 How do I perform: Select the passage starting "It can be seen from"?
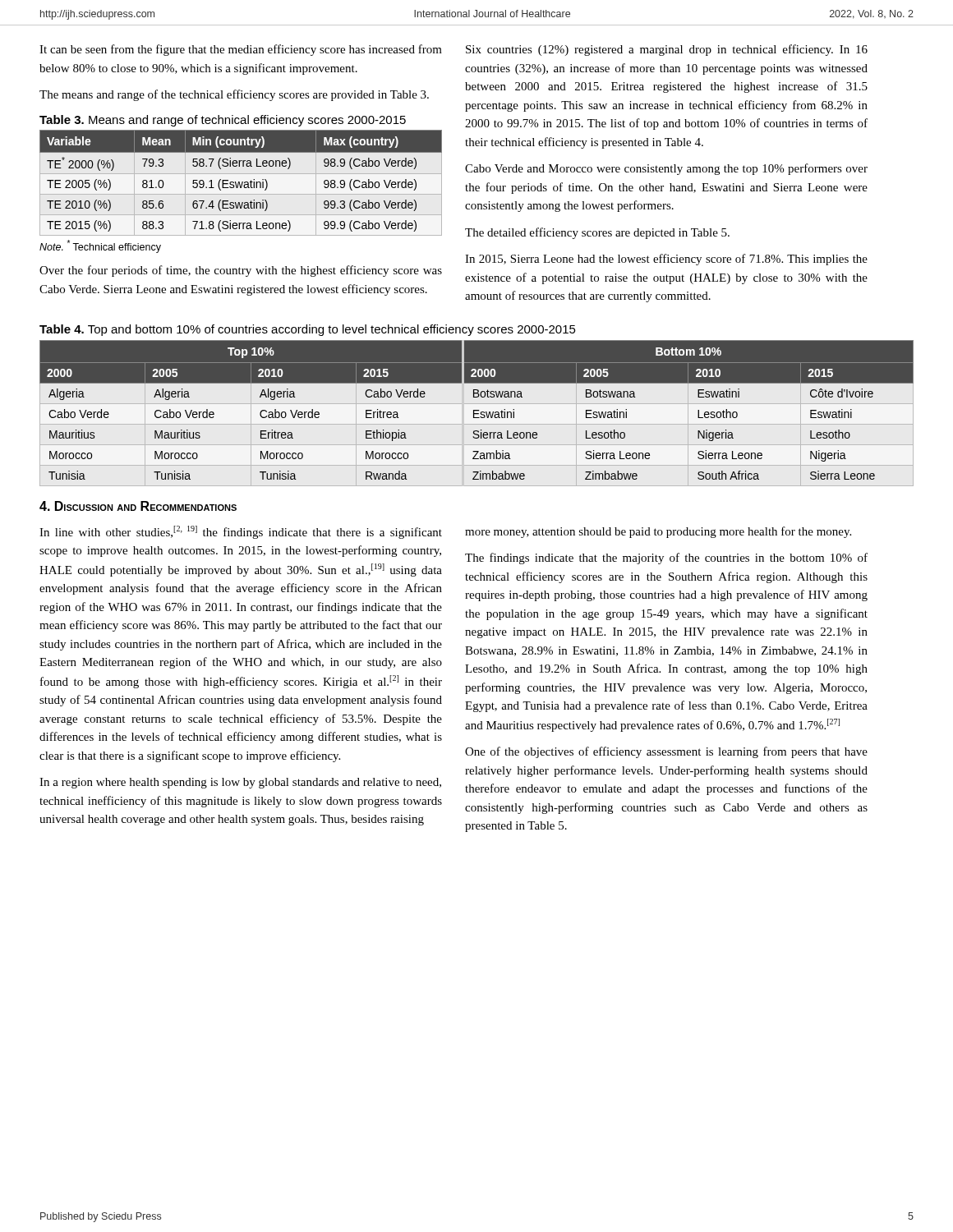click(241, 72)
